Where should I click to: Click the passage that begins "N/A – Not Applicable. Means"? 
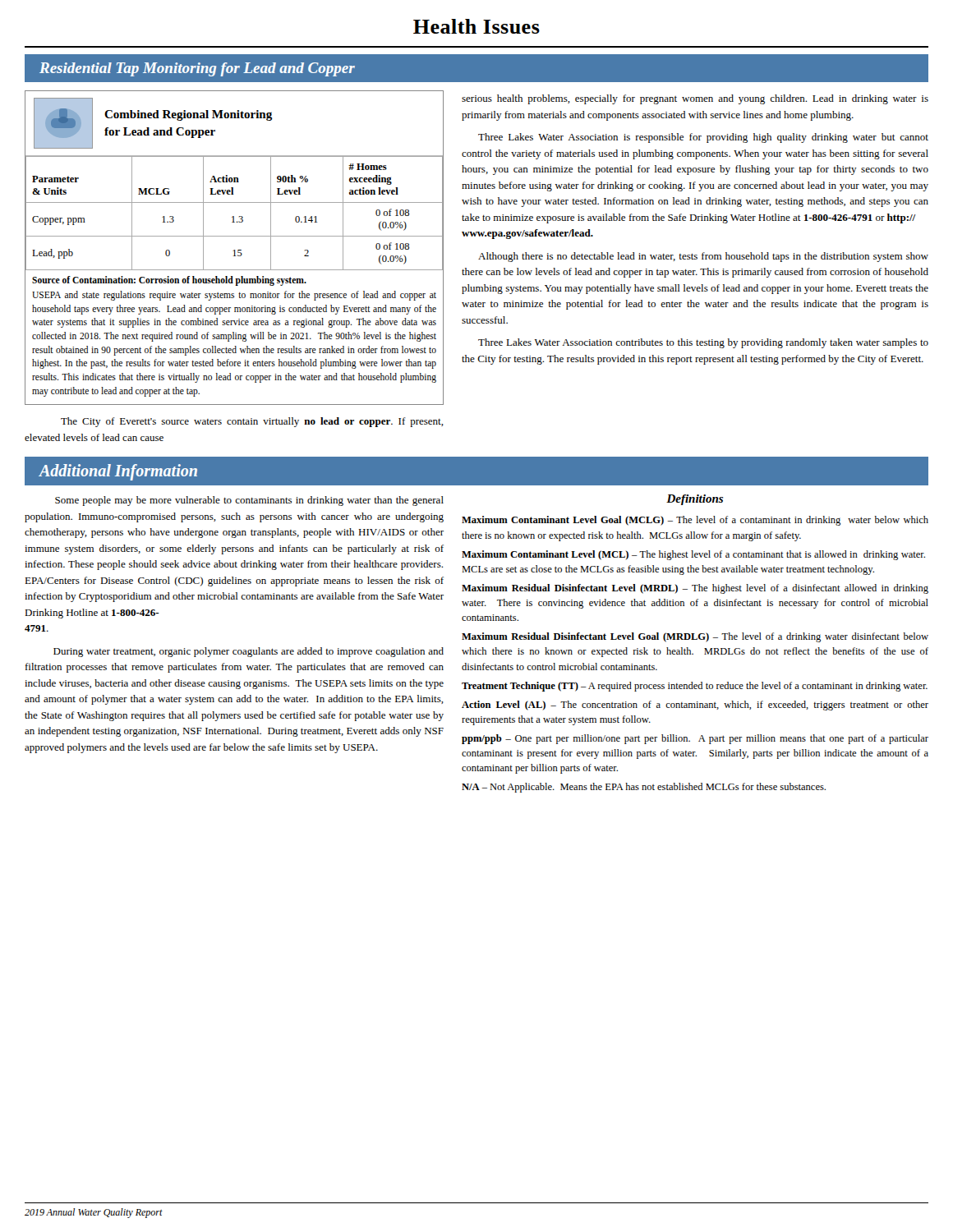pyautogui.click(x=644, y=787)
